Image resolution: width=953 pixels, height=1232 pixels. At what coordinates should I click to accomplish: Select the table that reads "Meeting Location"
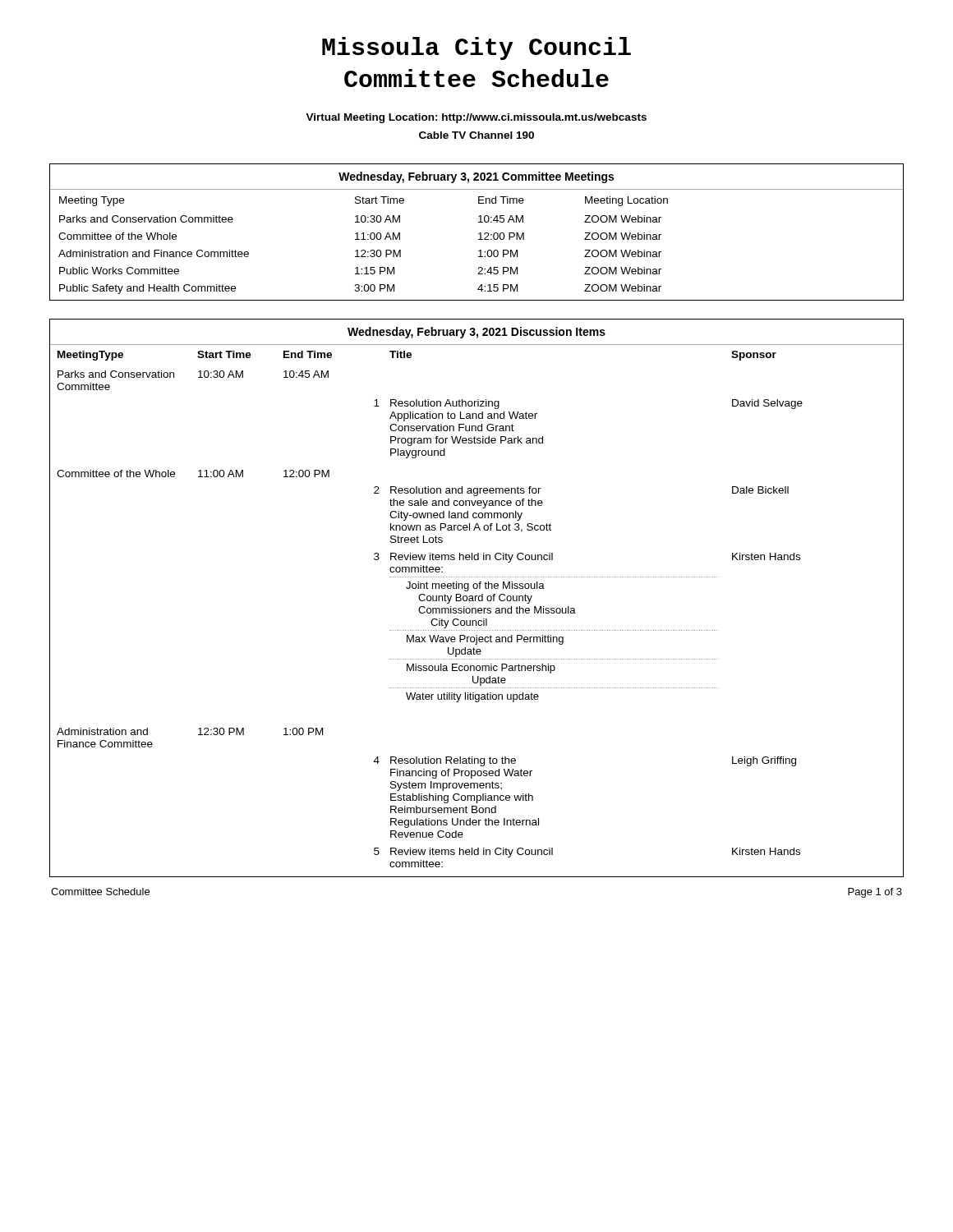pyautogui.click(x=476, y=232)
